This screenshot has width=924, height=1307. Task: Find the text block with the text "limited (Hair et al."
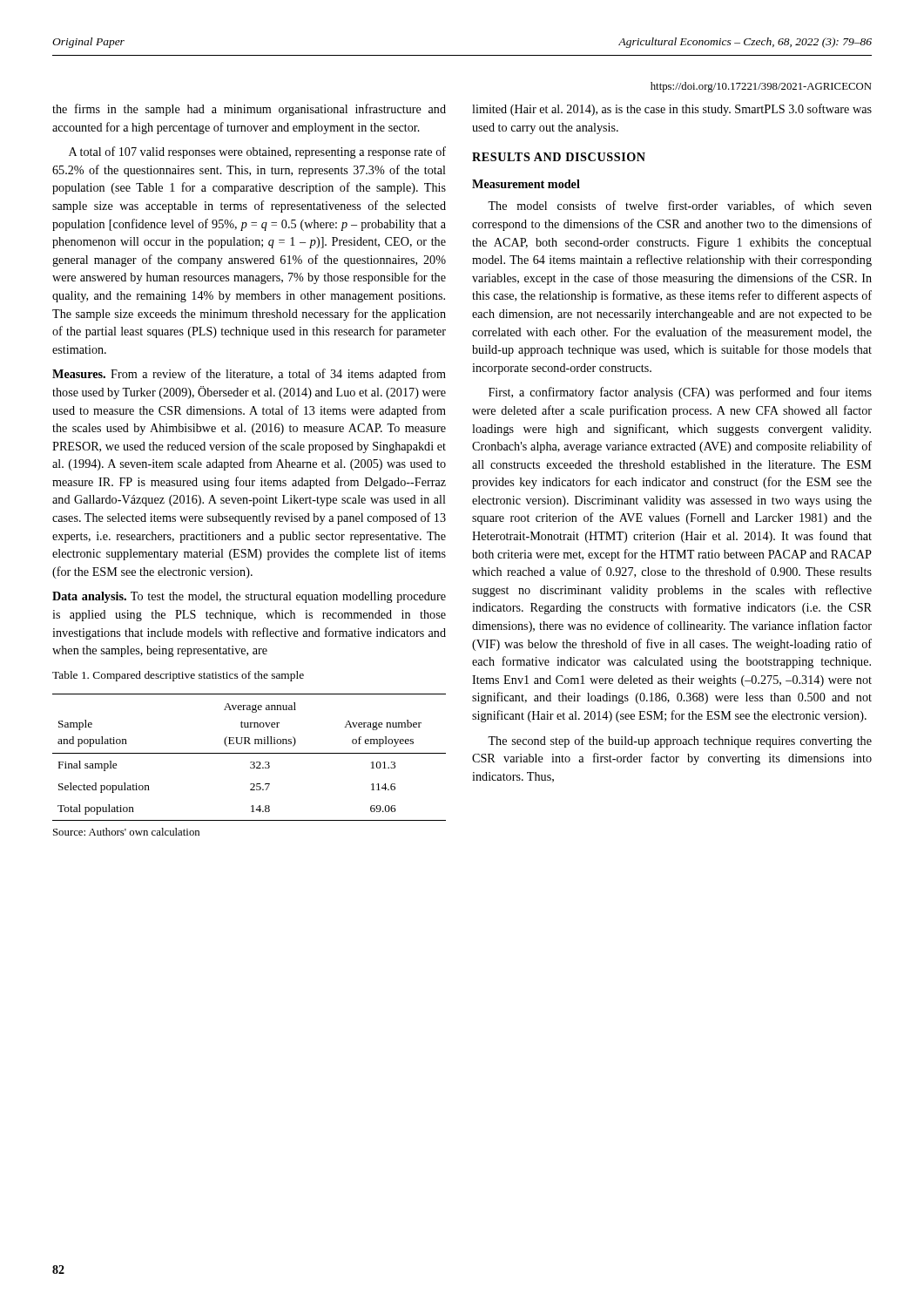pos(672,118)
